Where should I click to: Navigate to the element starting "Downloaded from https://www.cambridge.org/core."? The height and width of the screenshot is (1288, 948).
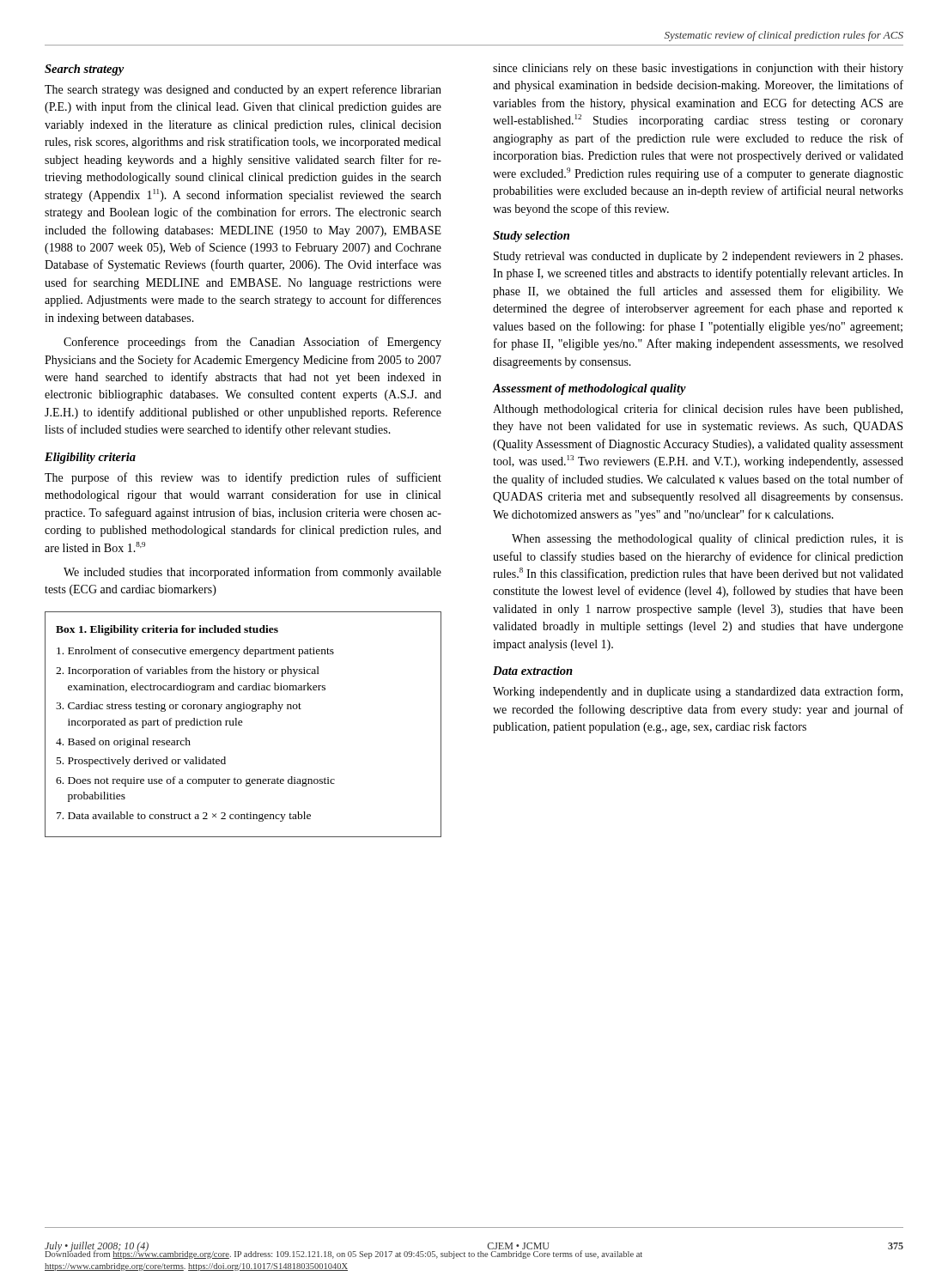coord(344,1260)
